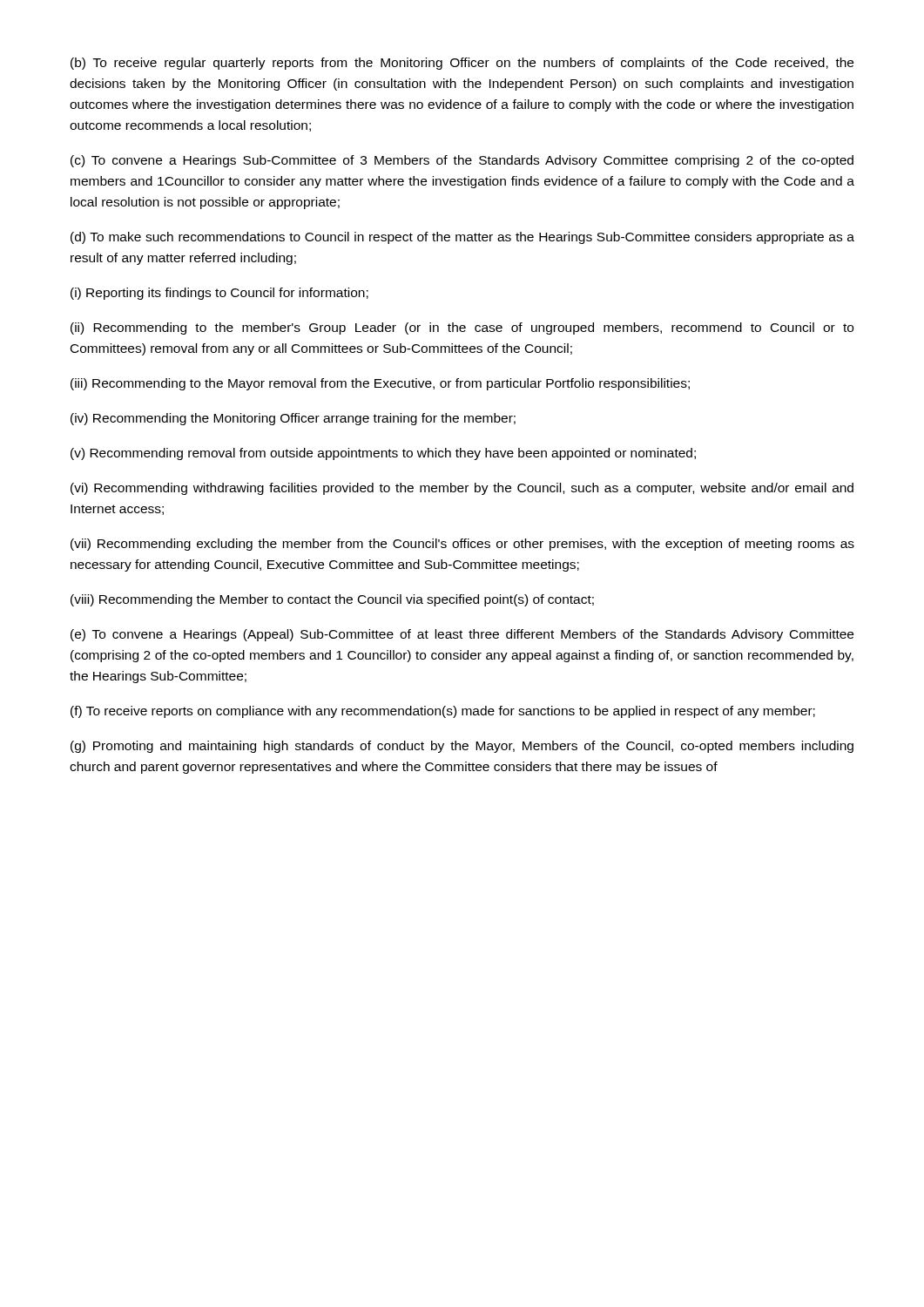Where is the passage that starts "(i) Reporting its findings to Council"?
Viewport: 924px width, 1307px height.
tap(219, 292)
